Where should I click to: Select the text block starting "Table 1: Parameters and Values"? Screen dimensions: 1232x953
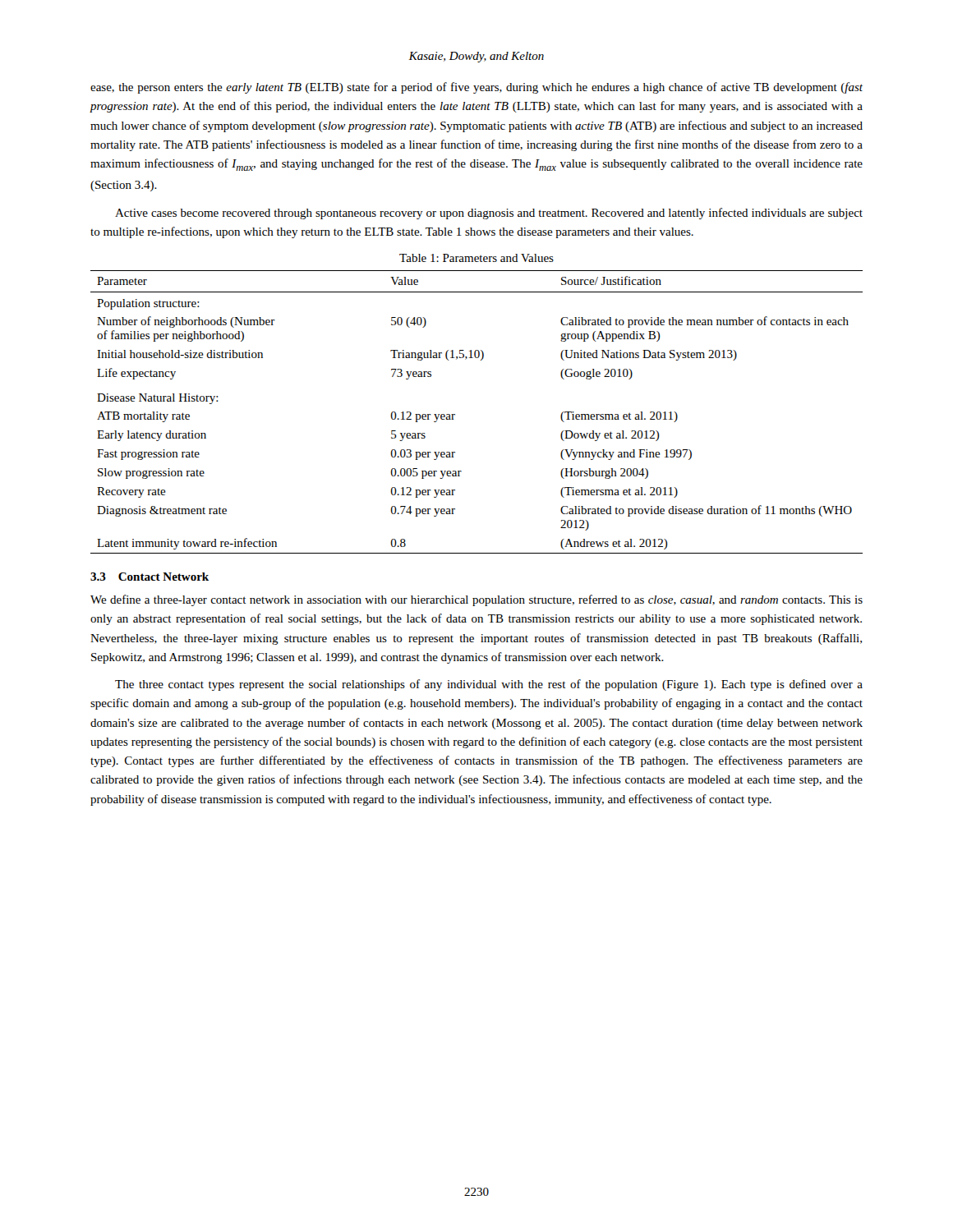tap(476, 258)
